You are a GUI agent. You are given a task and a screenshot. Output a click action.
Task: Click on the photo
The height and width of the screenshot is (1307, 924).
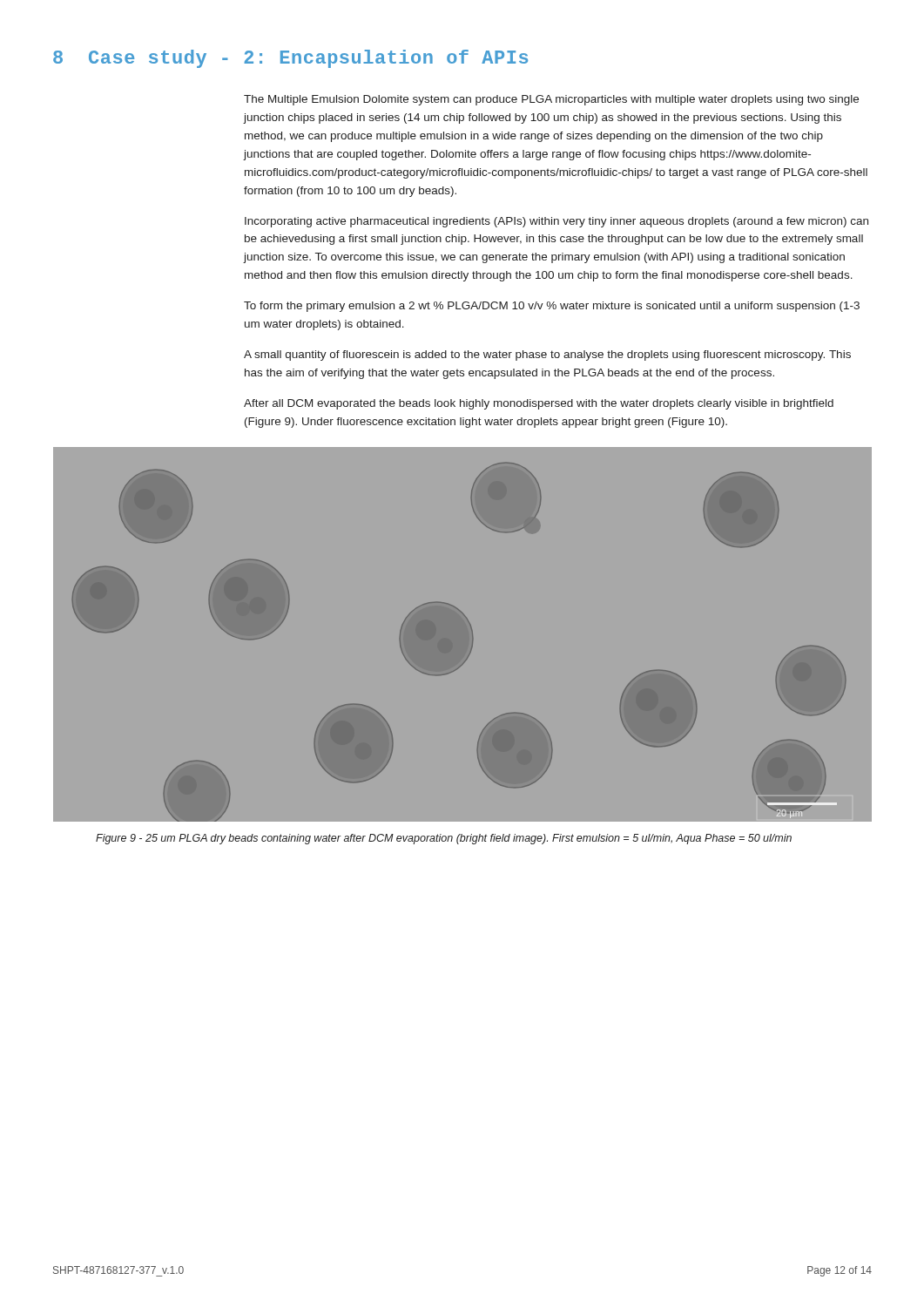pos(462,634)
